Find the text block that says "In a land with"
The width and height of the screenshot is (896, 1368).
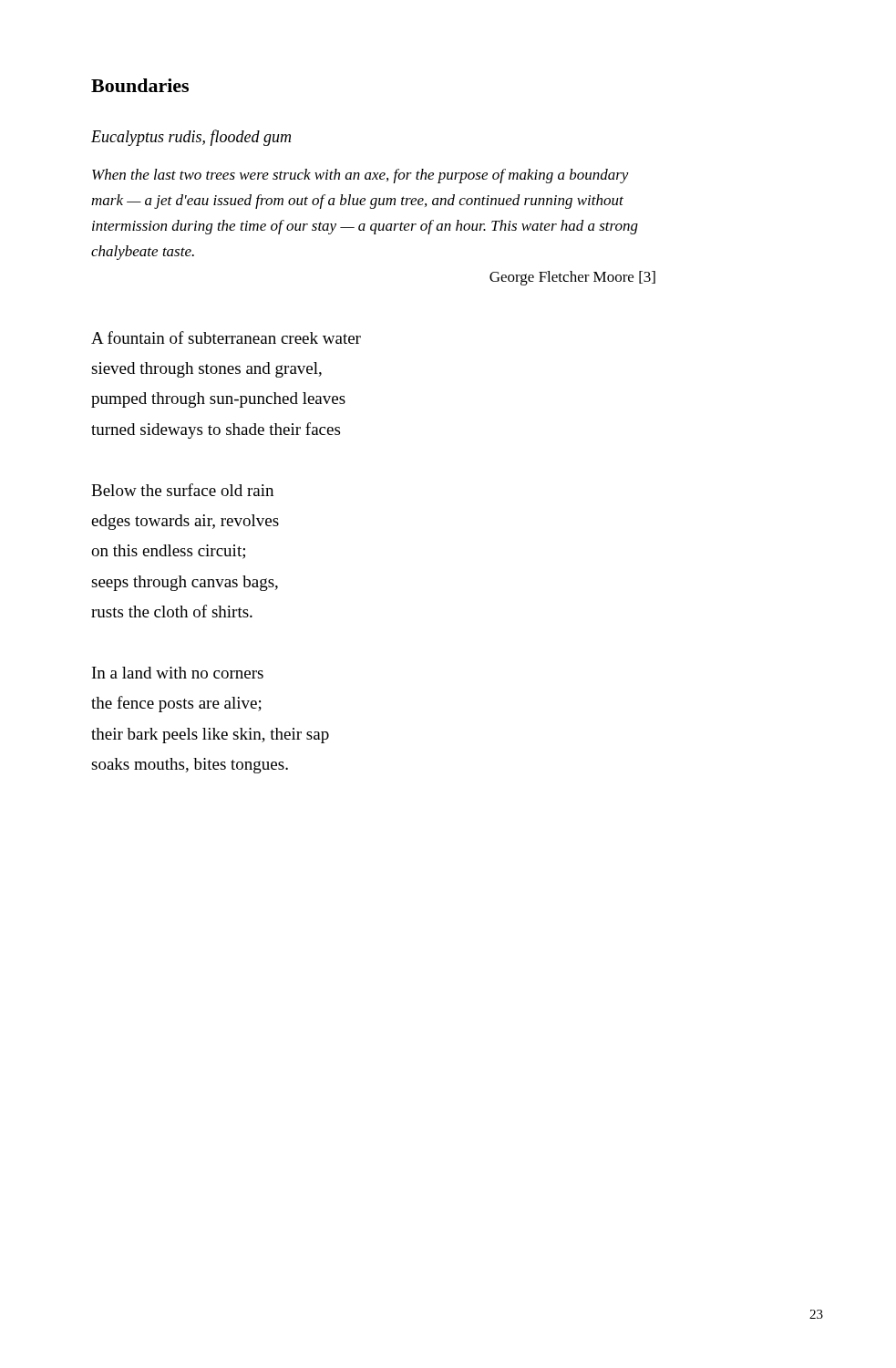[x=210, y=718]
